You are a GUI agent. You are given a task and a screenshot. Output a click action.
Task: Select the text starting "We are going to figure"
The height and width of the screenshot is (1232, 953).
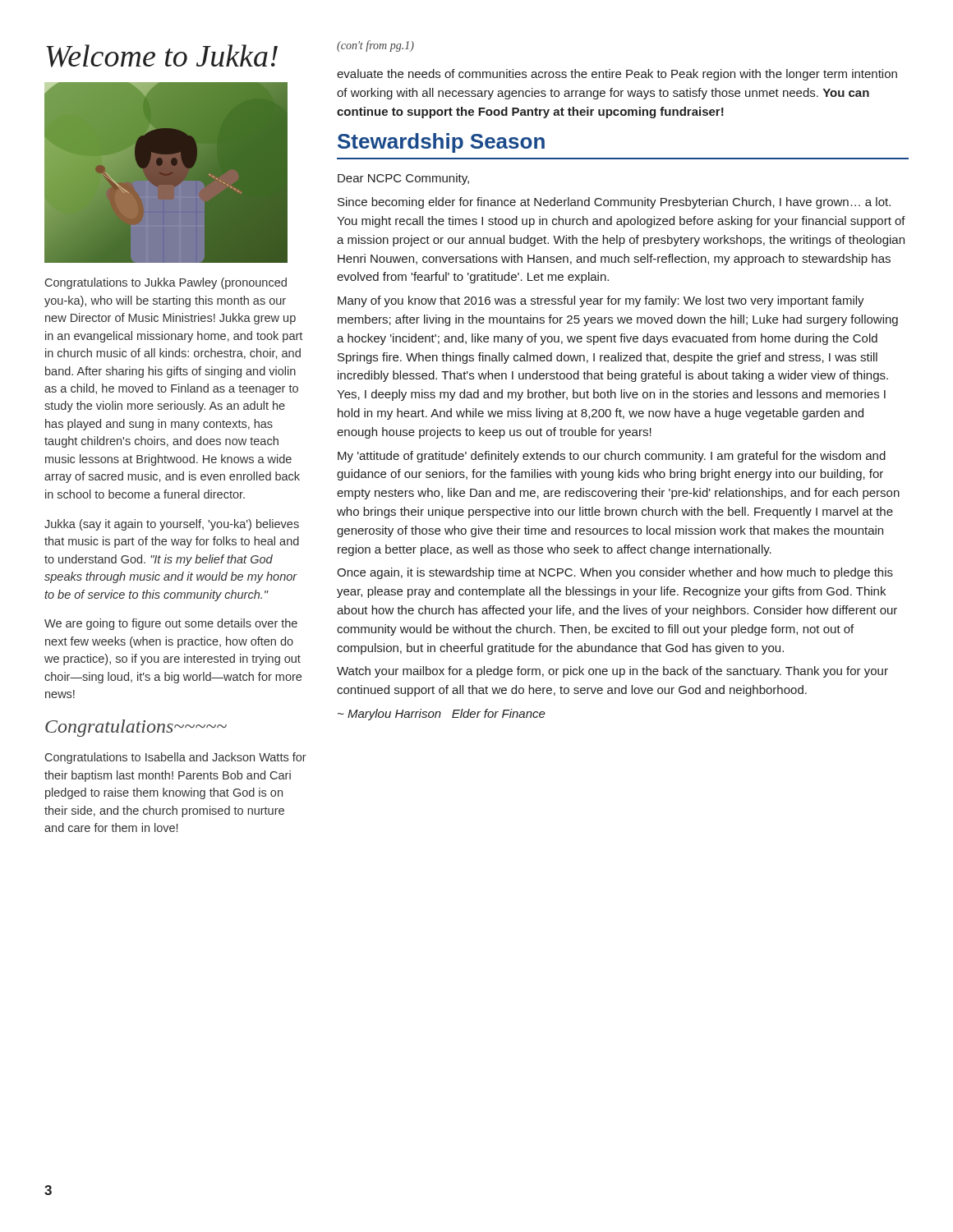(x=176, y=660)
